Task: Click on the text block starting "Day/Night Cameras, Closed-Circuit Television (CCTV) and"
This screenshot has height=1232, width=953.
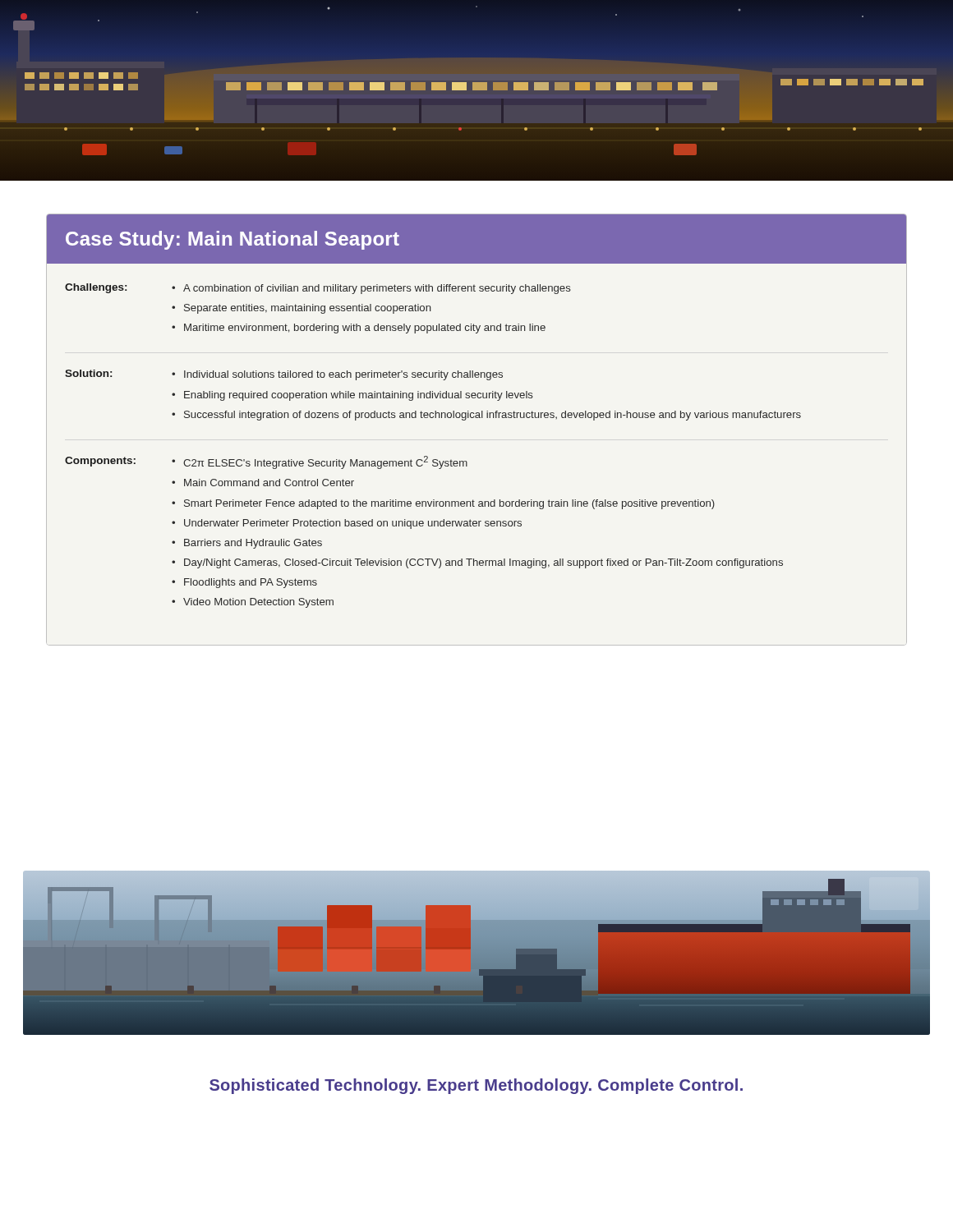Action: (483, 562)
